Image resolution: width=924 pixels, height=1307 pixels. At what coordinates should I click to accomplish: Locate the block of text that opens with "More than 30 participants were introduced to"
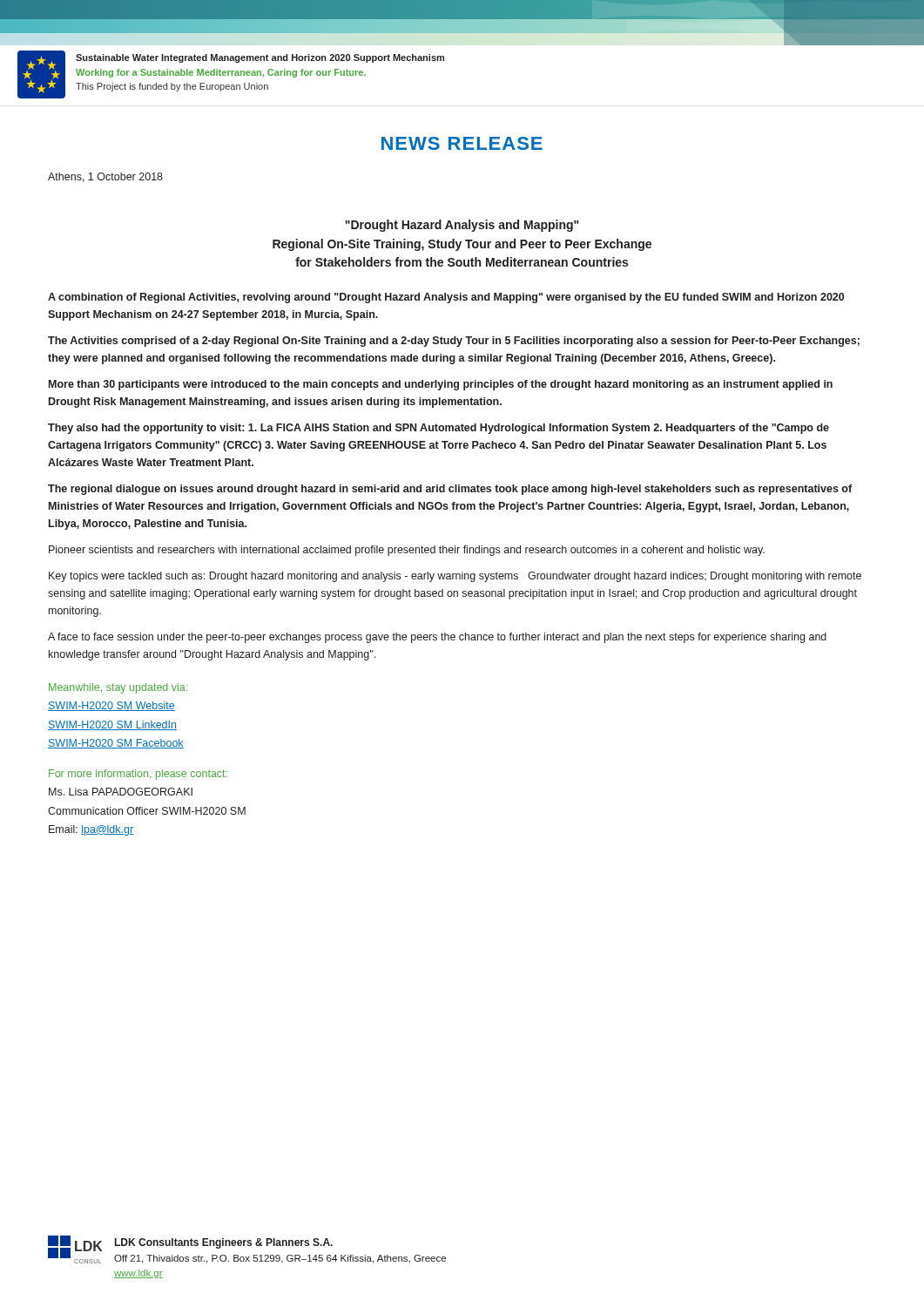click(462, 424)
